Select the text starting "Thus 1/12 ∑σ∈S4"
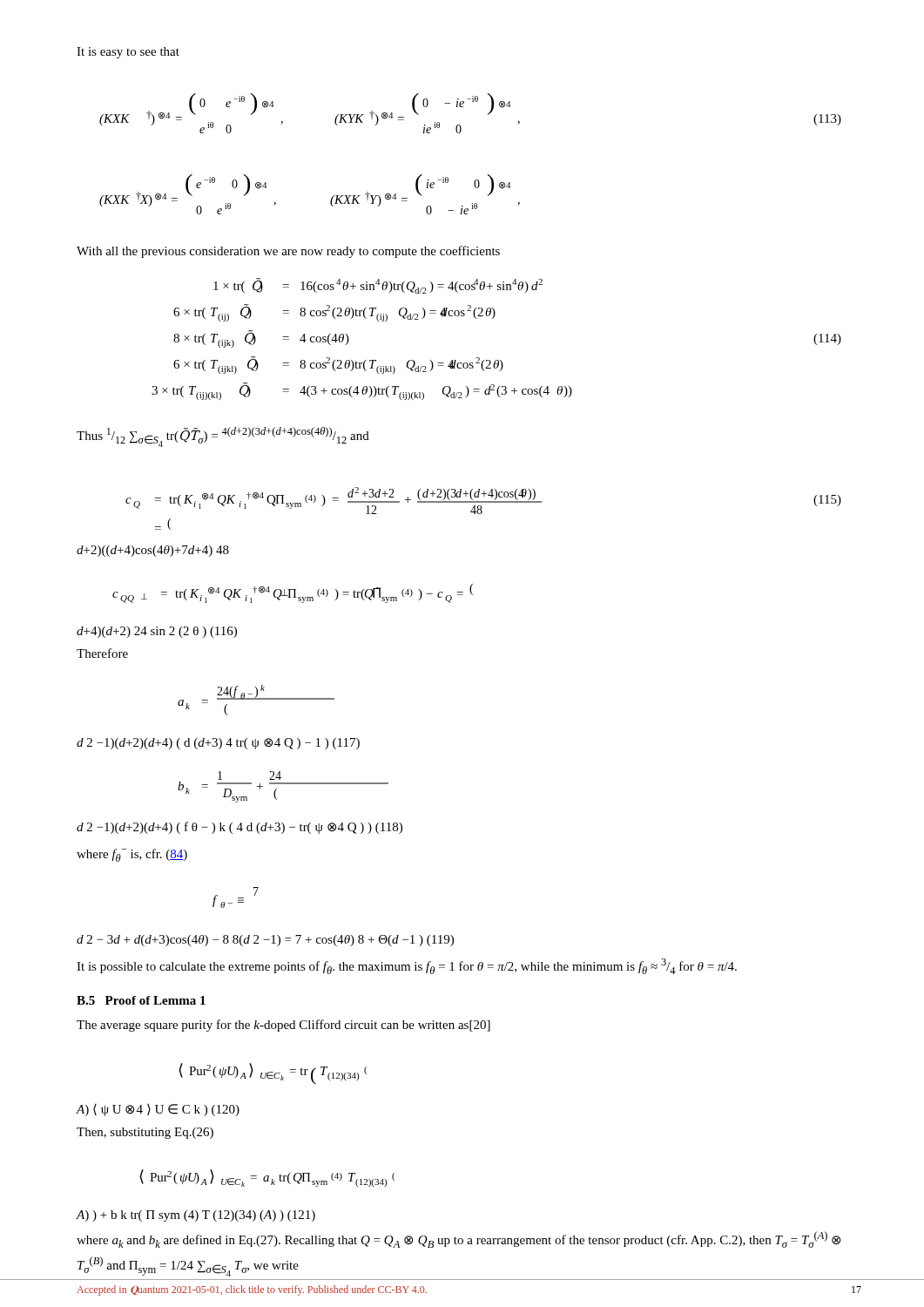 (x=223, y=437)
